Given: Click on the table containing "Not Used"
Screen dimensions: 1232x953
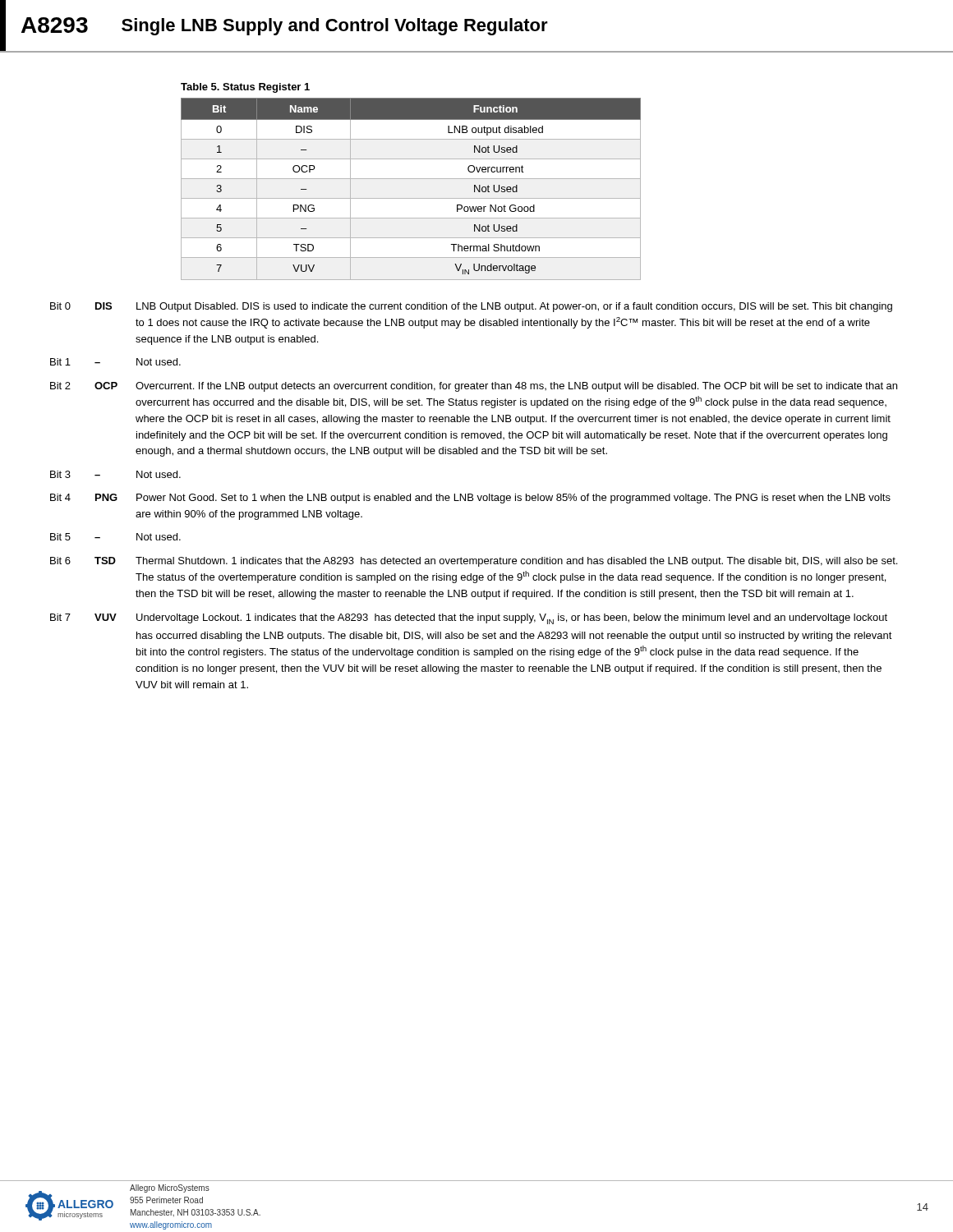Looking at the screenshot, I should pyautogui.click(x=542, y=189).
